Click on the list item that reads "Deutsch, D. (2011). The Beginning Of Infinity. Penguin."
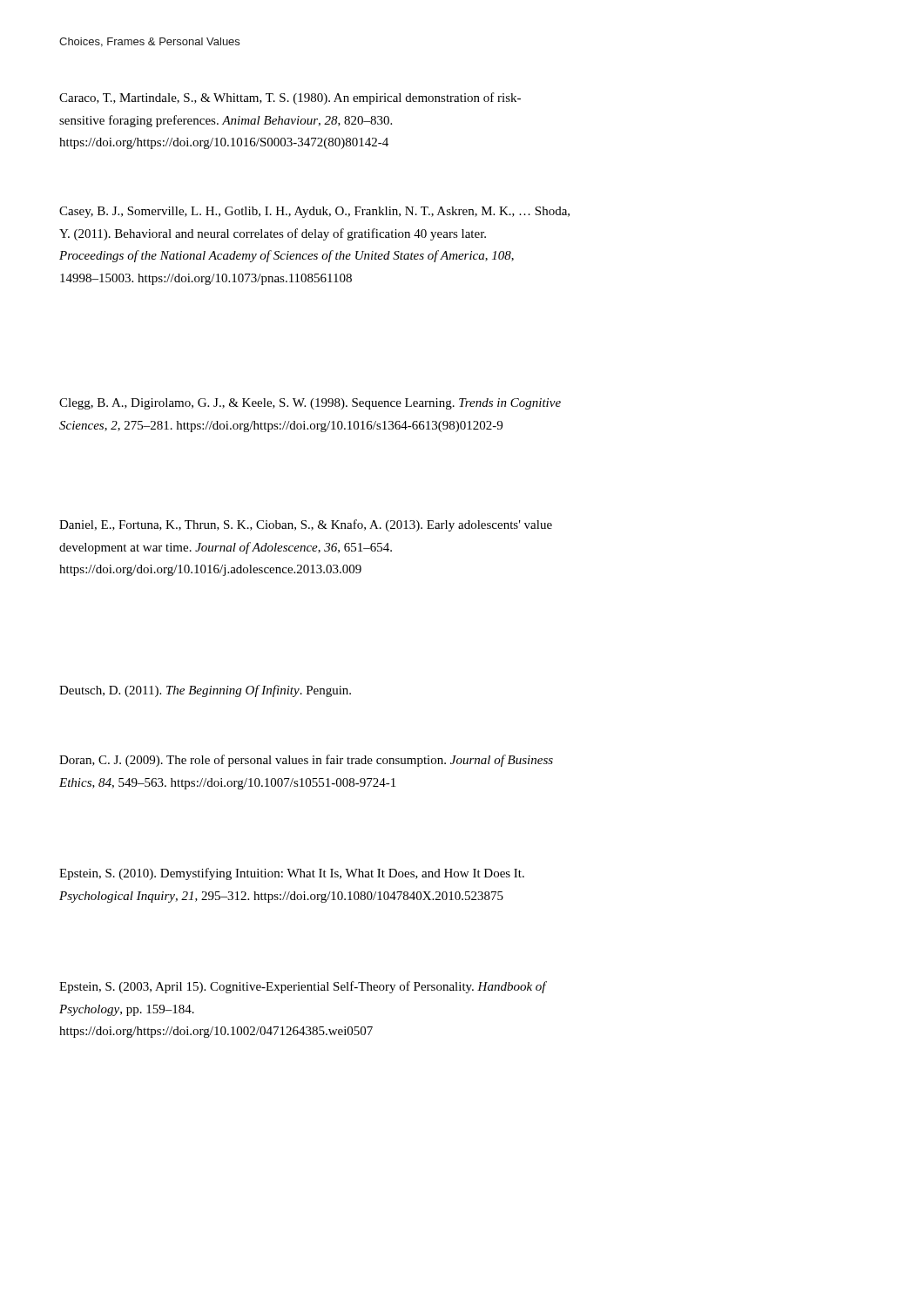This screenshot has width=924, height=1307. pos(205,691)
